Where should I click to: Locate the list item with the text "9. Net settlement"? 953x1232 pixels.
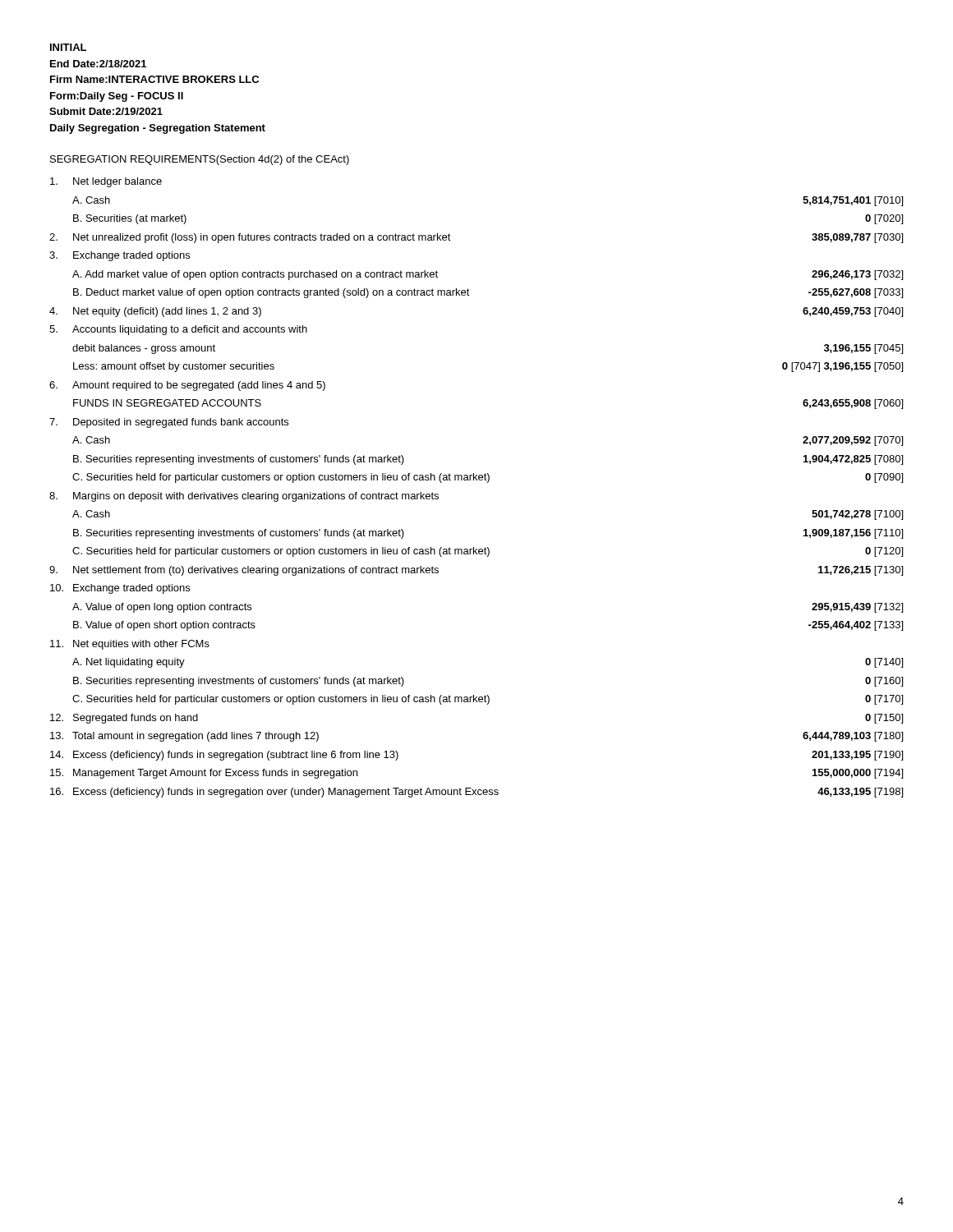252,570
